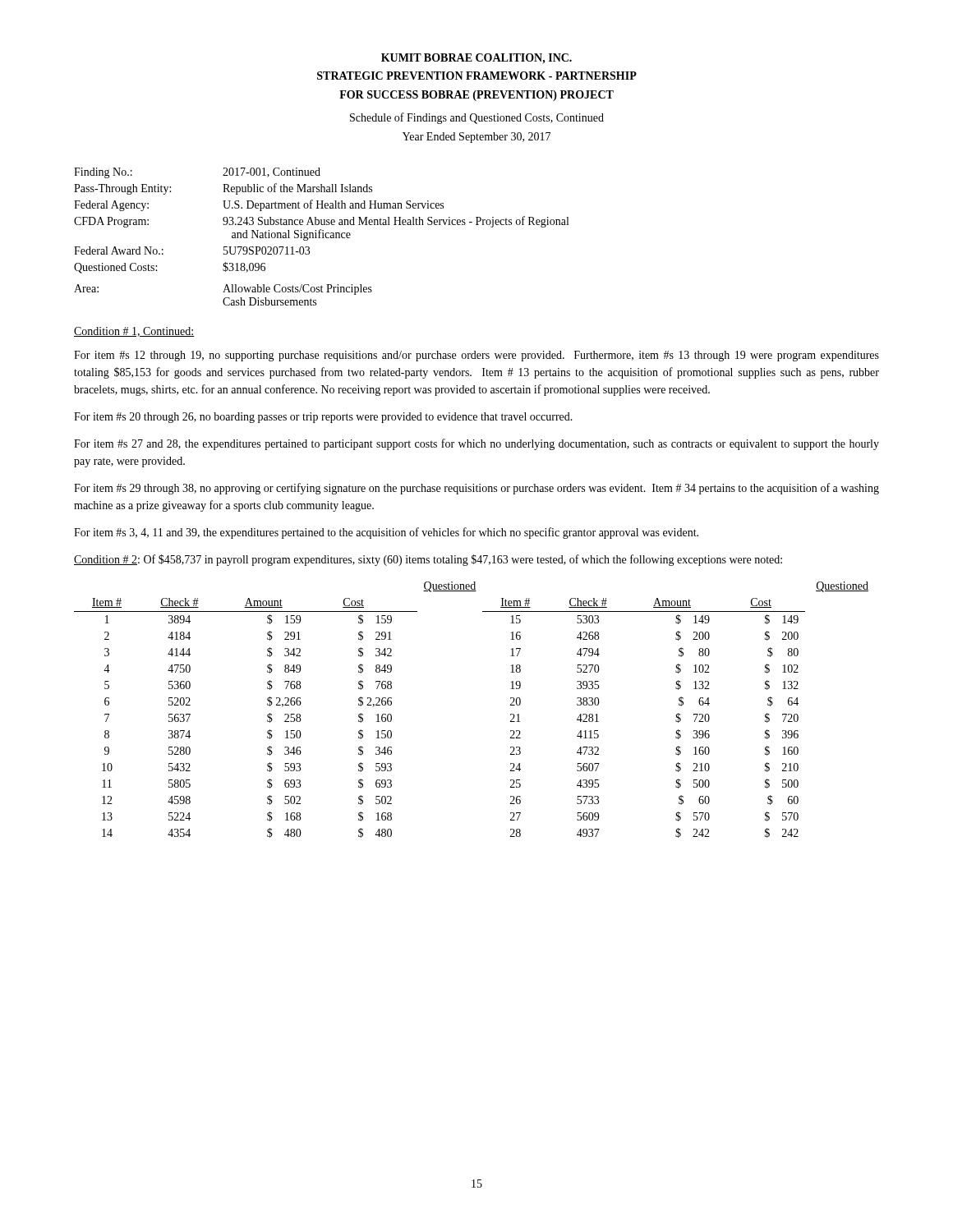Find the text block that reads "For item #s 12 through"

(476, 372)
